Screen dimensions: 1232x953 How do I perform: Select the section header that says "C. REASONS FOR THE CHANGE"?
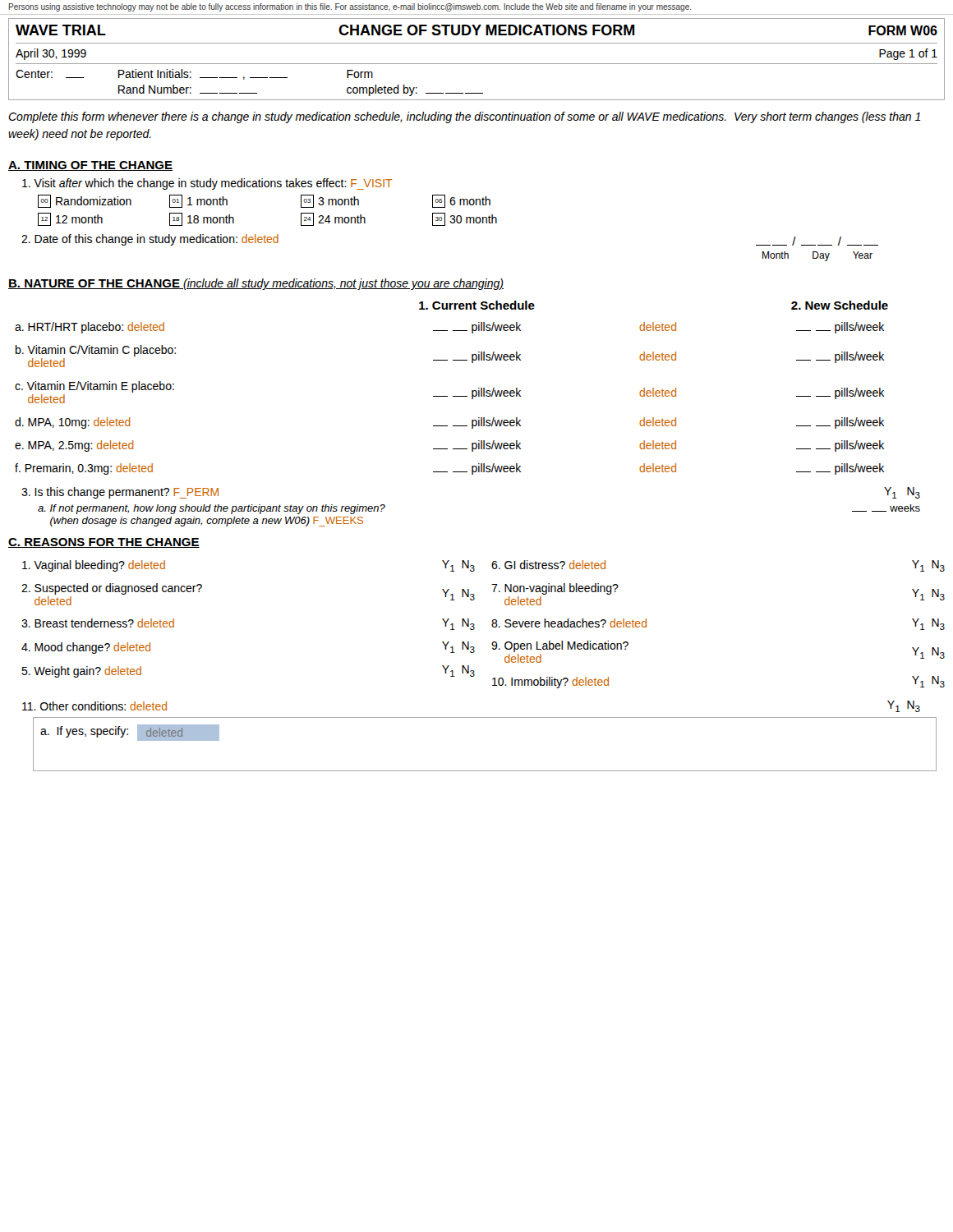coord(104,542)
